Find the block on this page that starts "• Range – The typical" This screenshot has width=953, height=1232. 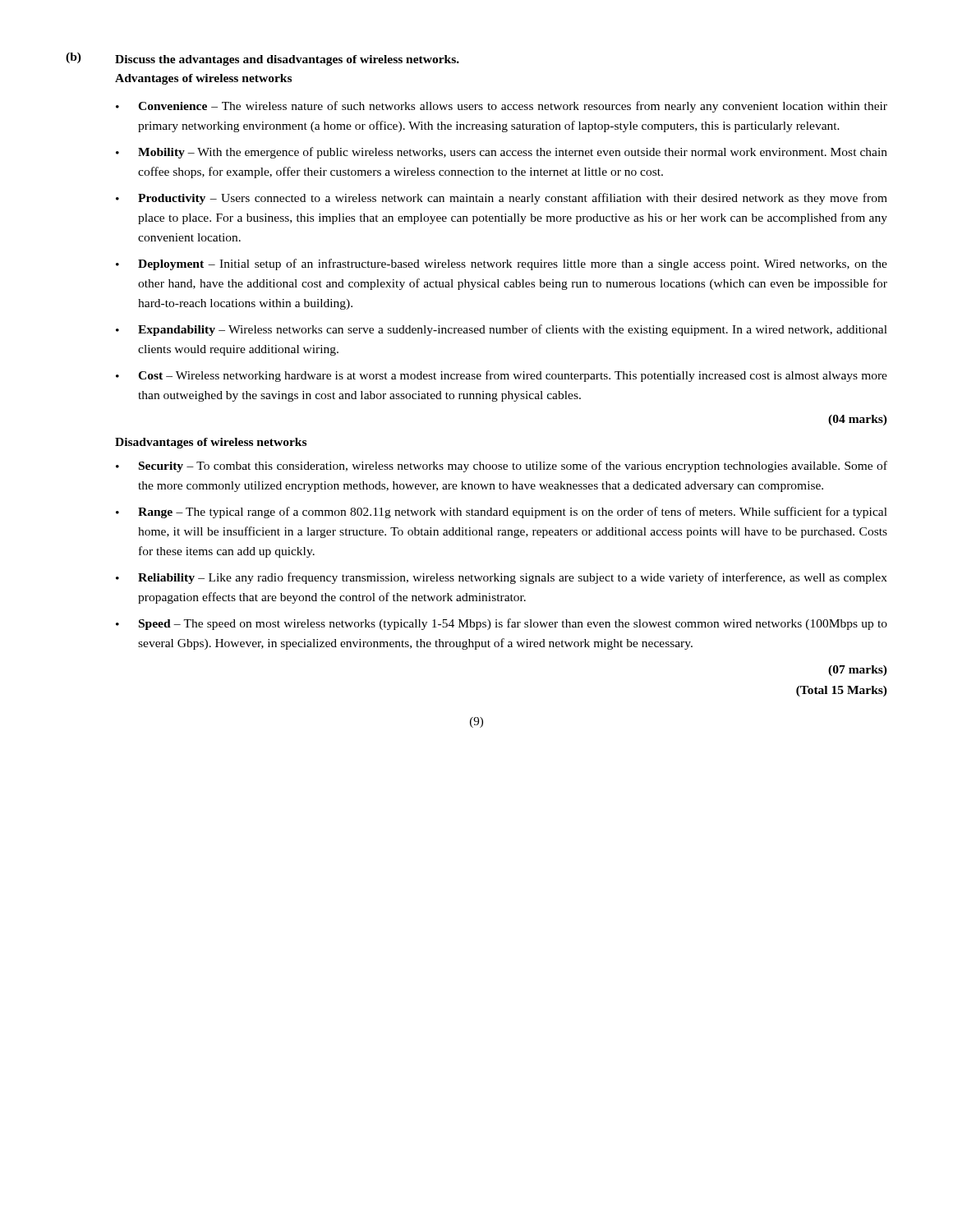click(x=501, y=531)
